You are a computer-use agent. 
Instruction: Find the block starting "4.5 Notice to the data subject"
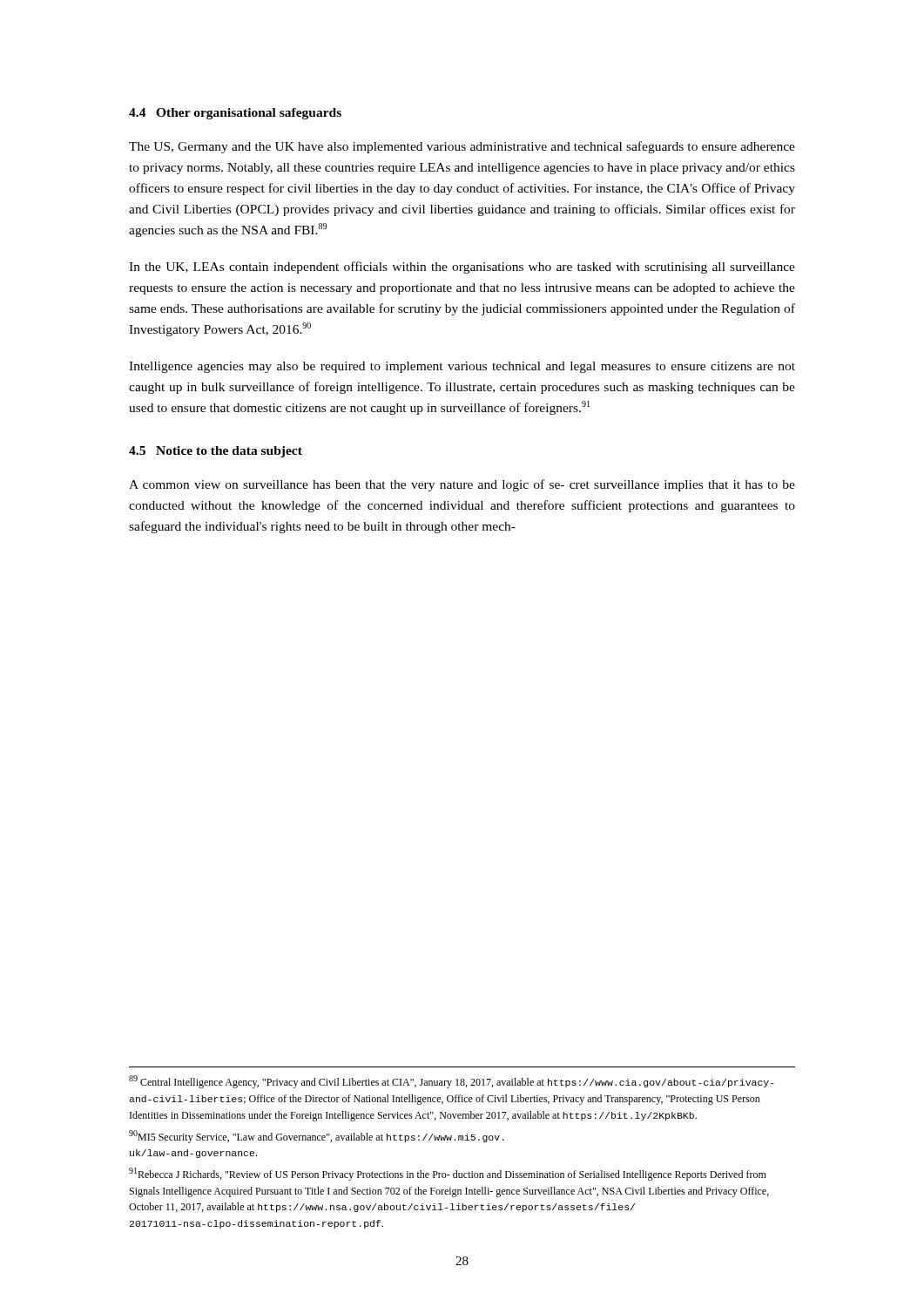[215, 450]
